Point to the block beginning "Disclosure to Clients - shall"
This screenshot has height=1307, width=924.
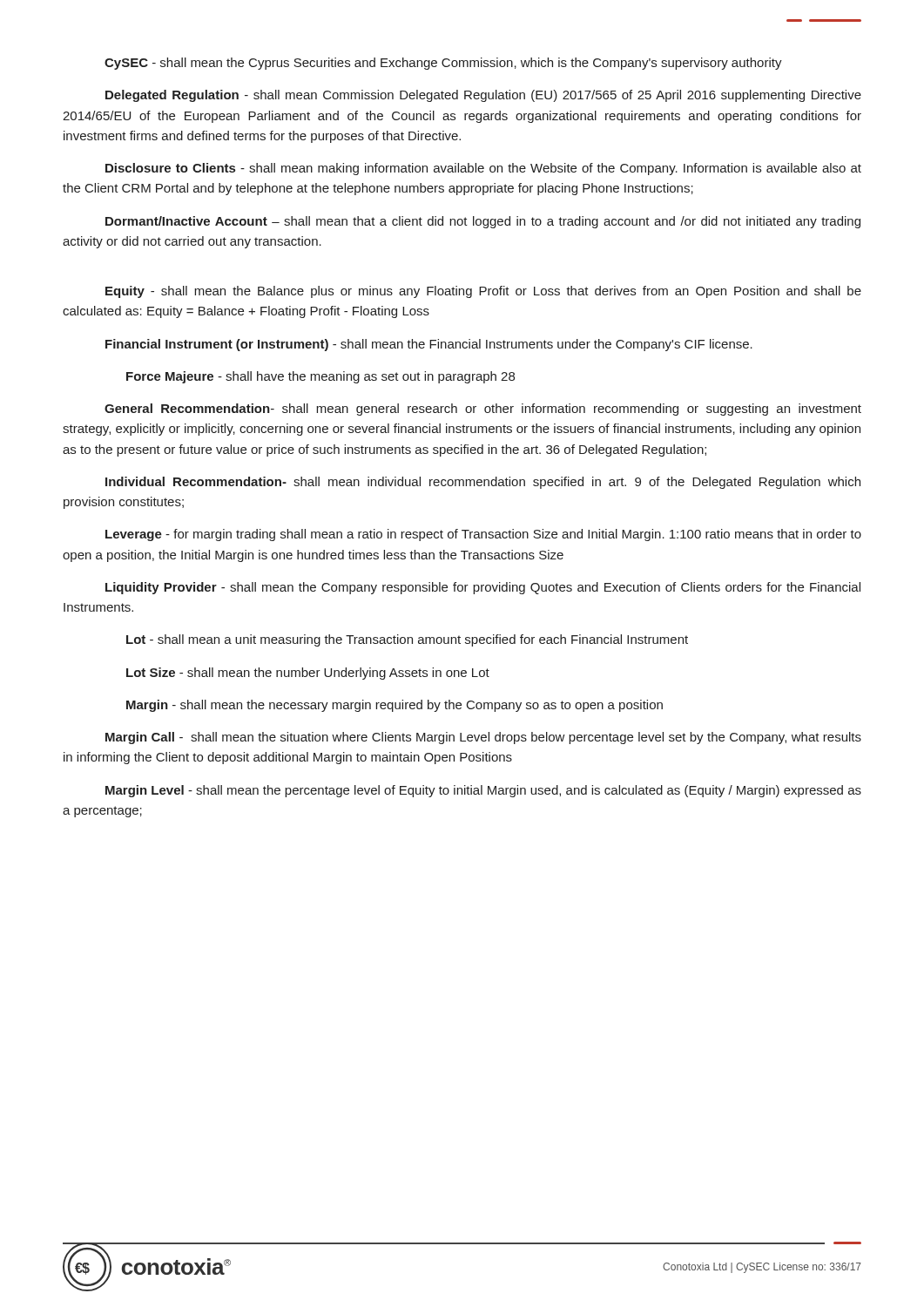[x=462, y=178]
